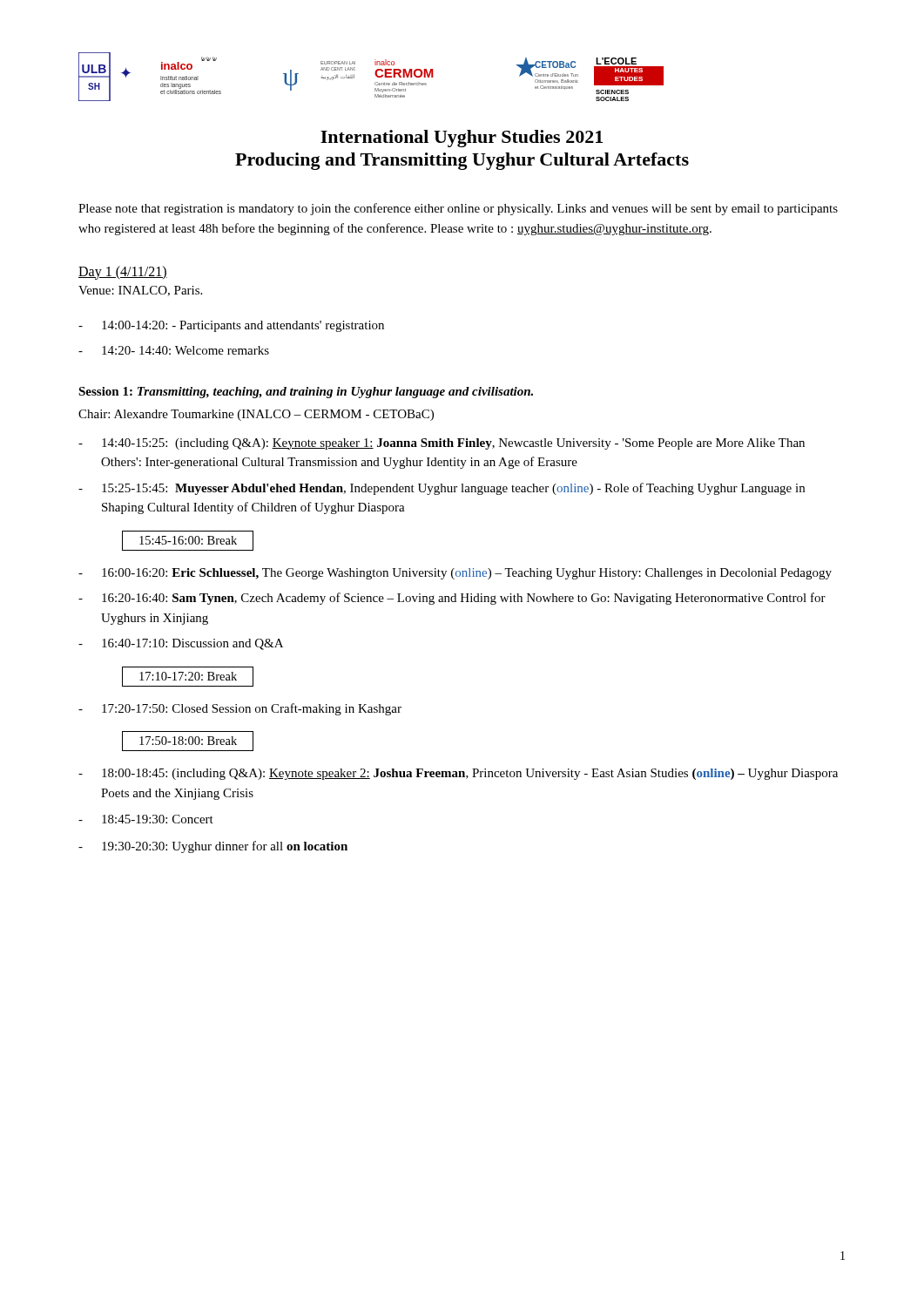
Task: Point to "- 16:40-17:10: Discussion and Q&A"
Action: [181, 643]
